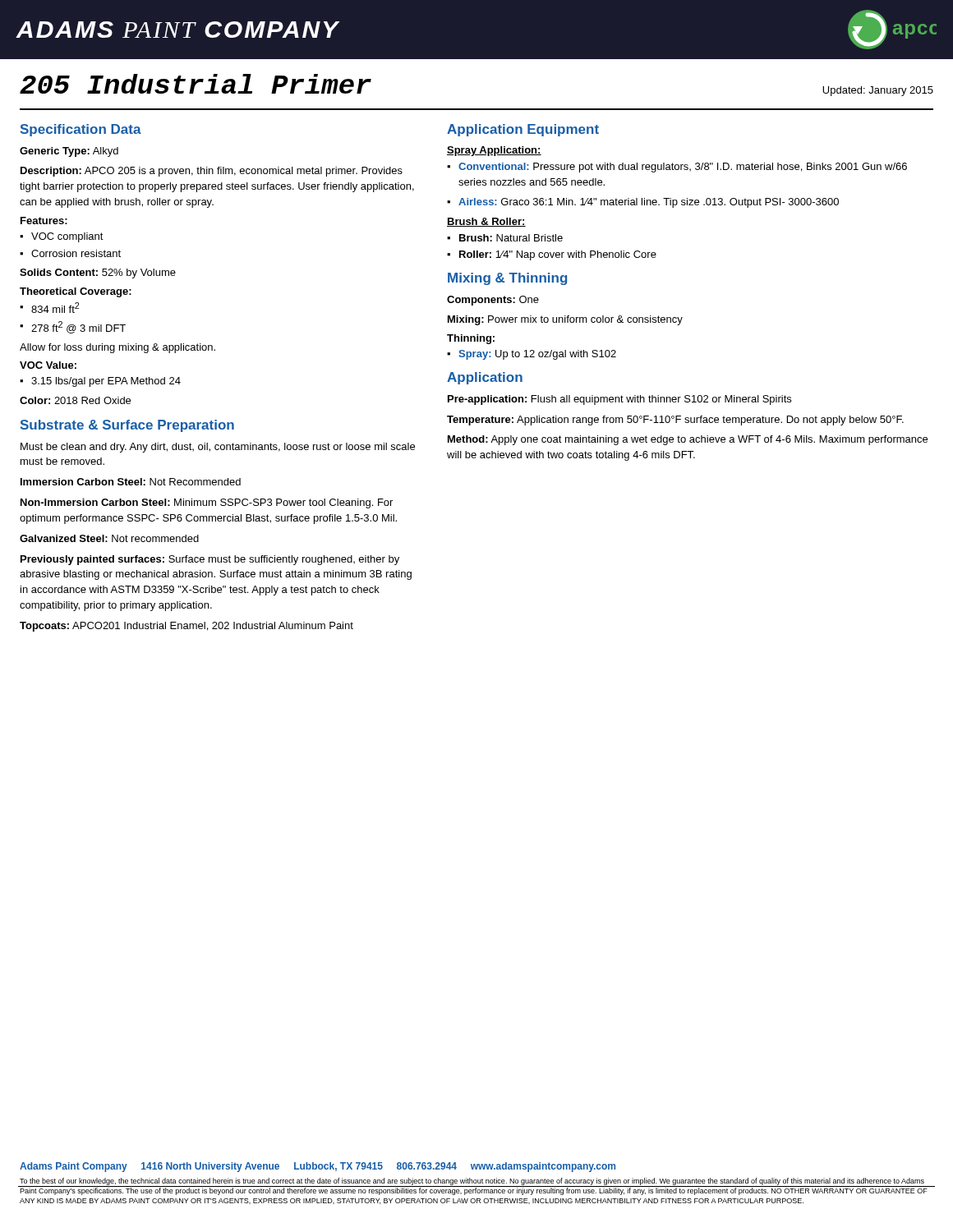
Task: Navigate to the element starting "Theoretical Coverage:"
Action: tap(76, 291)
